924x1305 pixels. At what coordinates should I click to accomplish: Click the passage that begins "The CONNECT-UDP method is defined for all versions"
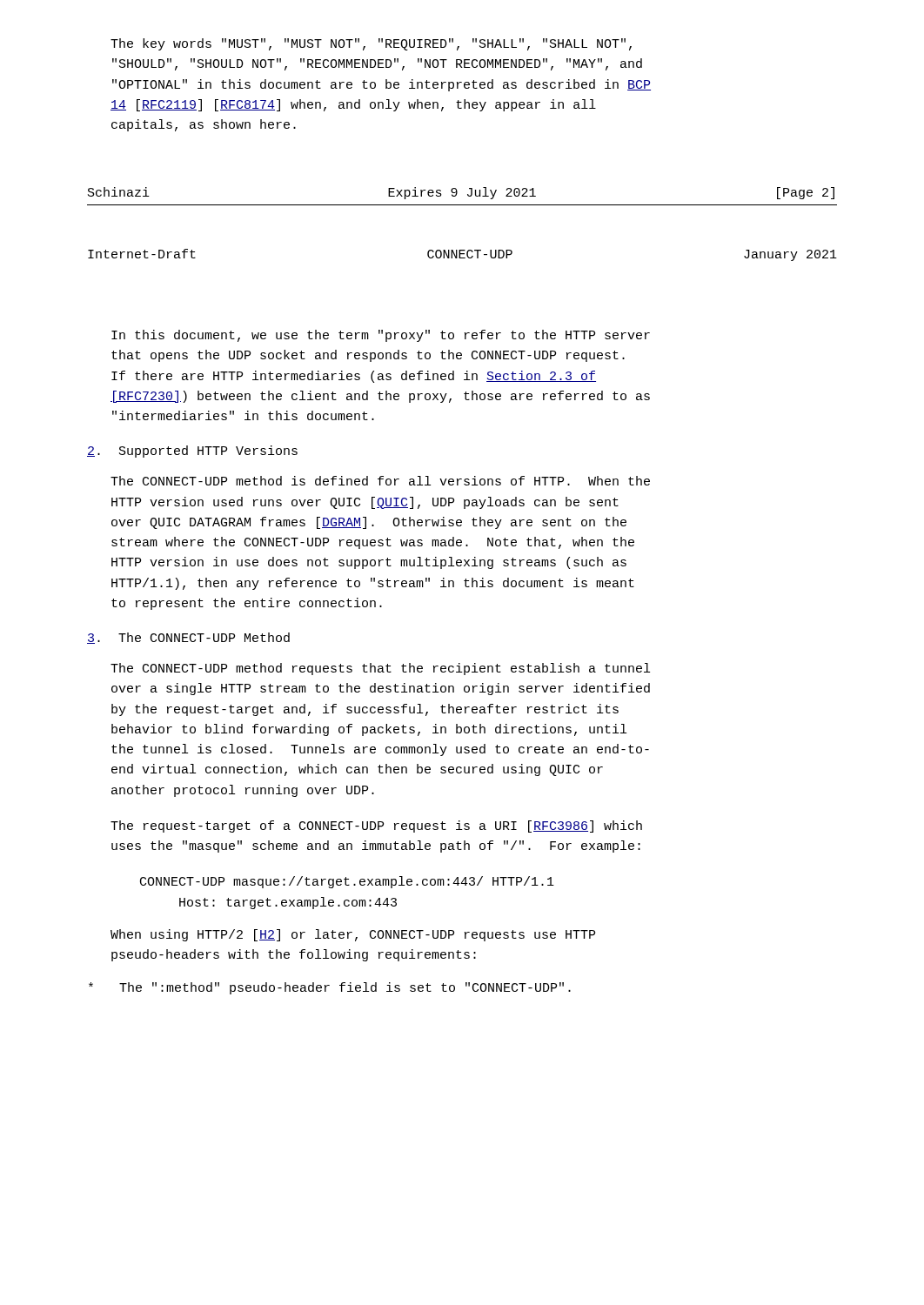(462, 543)
